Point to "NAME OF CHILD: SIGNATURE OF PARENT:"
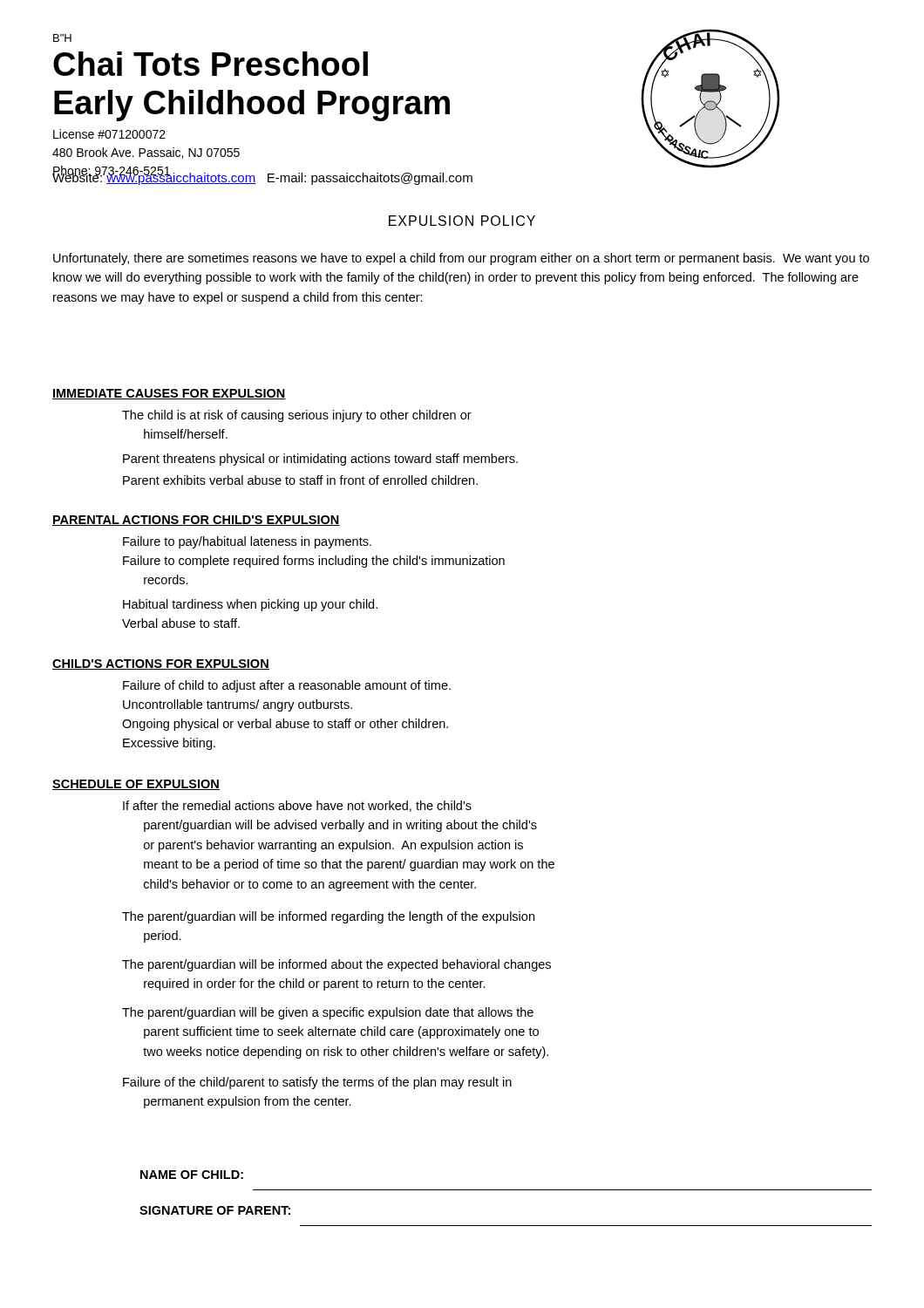 (506, 1193)
